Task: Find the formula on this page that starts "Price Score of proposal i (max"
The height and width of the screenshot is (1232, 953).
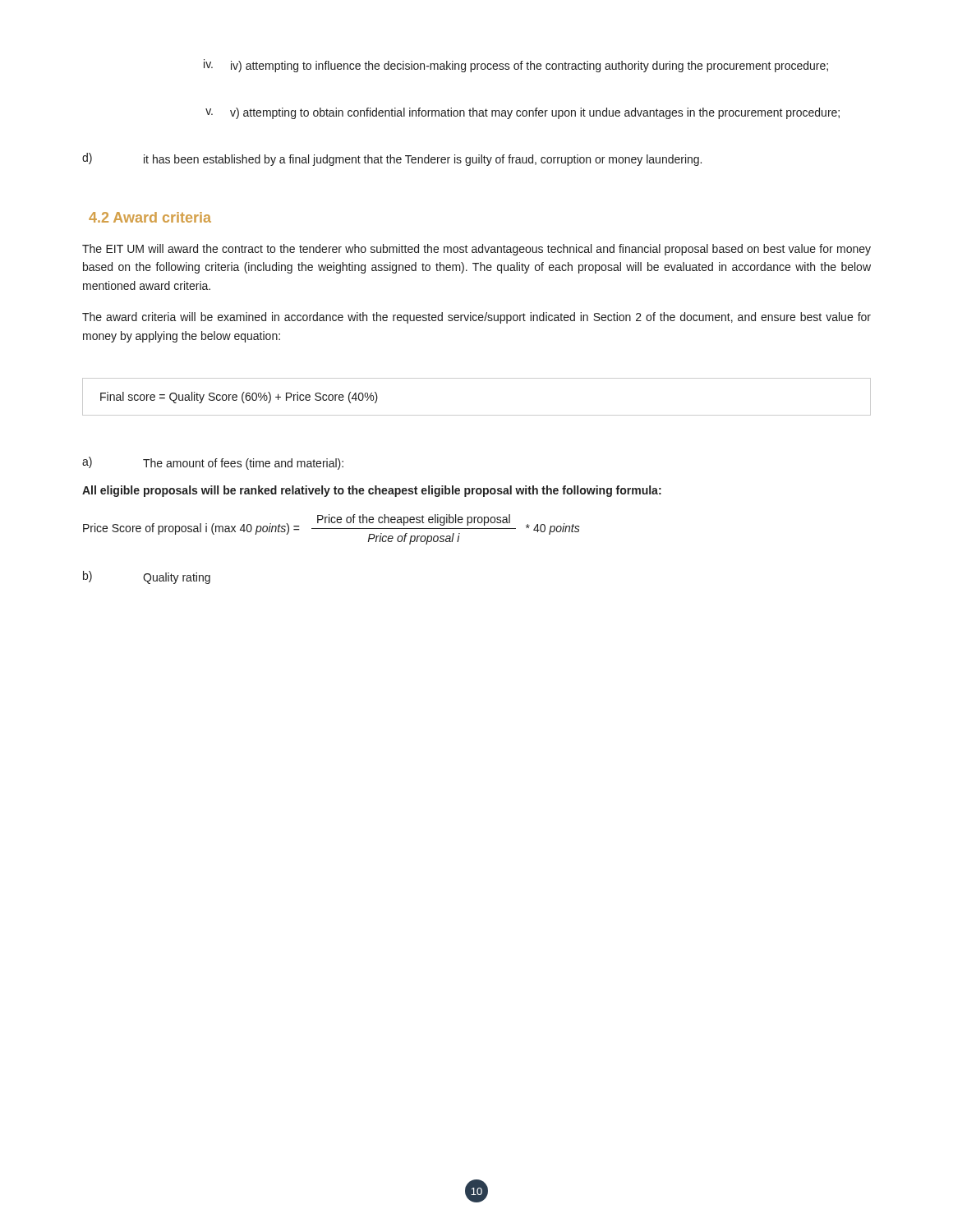Action: click(331, 529)
